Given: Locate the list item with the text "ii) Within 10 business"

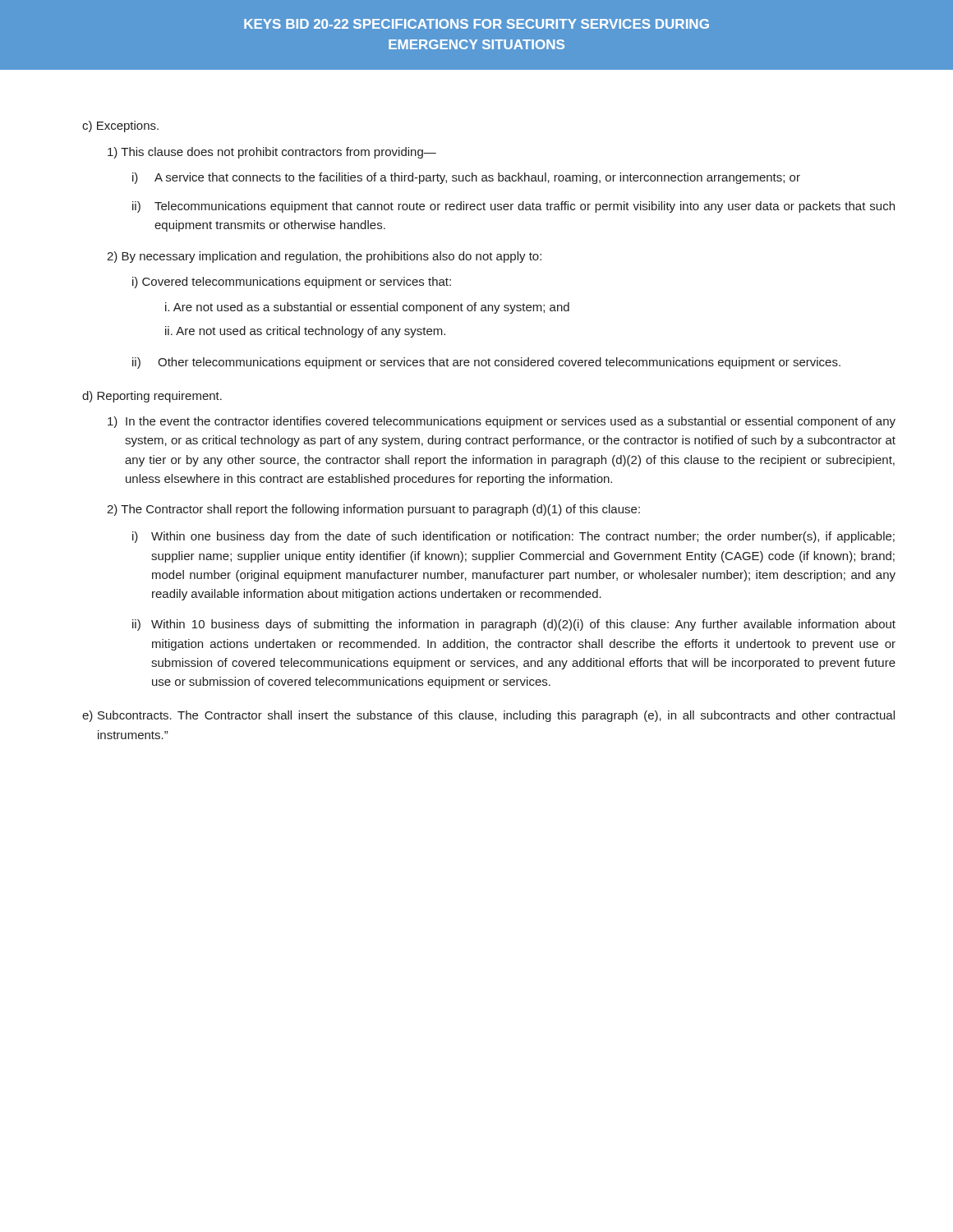Looking at the screenshot, I should (513, 653).
